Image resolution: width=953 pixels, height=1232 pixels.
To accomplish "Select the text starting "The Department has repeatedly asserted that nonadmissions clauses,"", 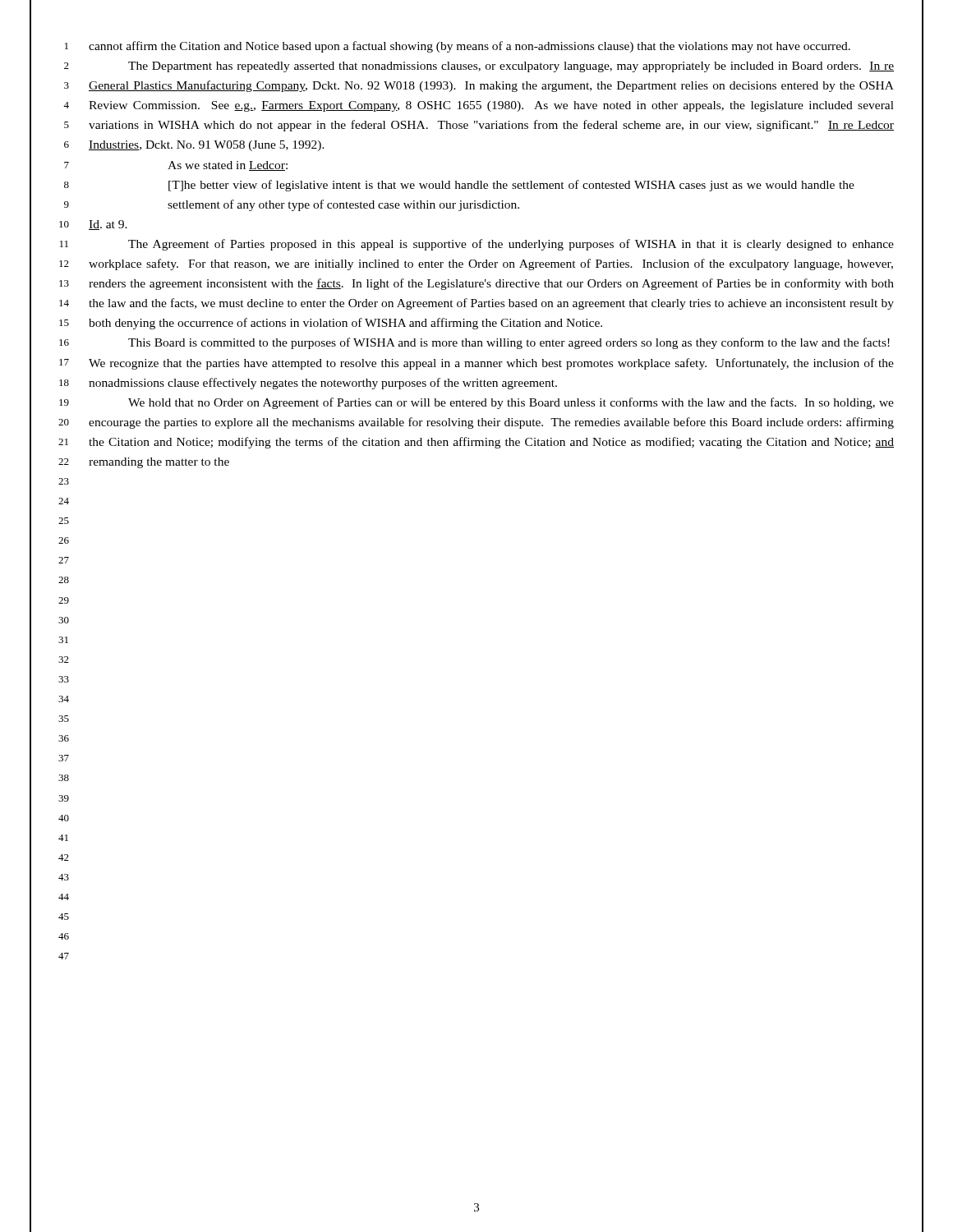I will [491, 105].
